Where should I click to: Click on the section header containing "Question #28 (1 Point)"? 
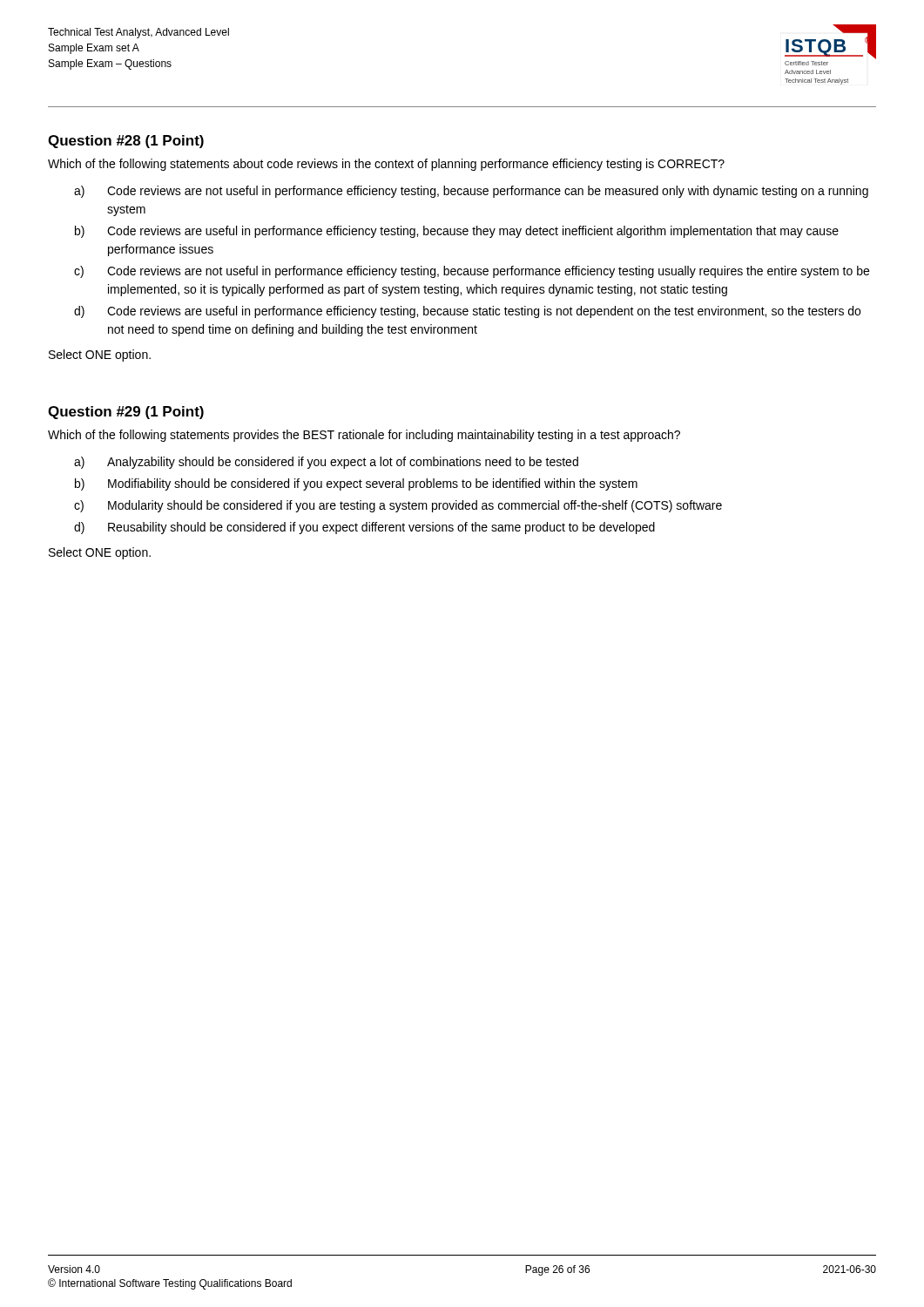126,141
